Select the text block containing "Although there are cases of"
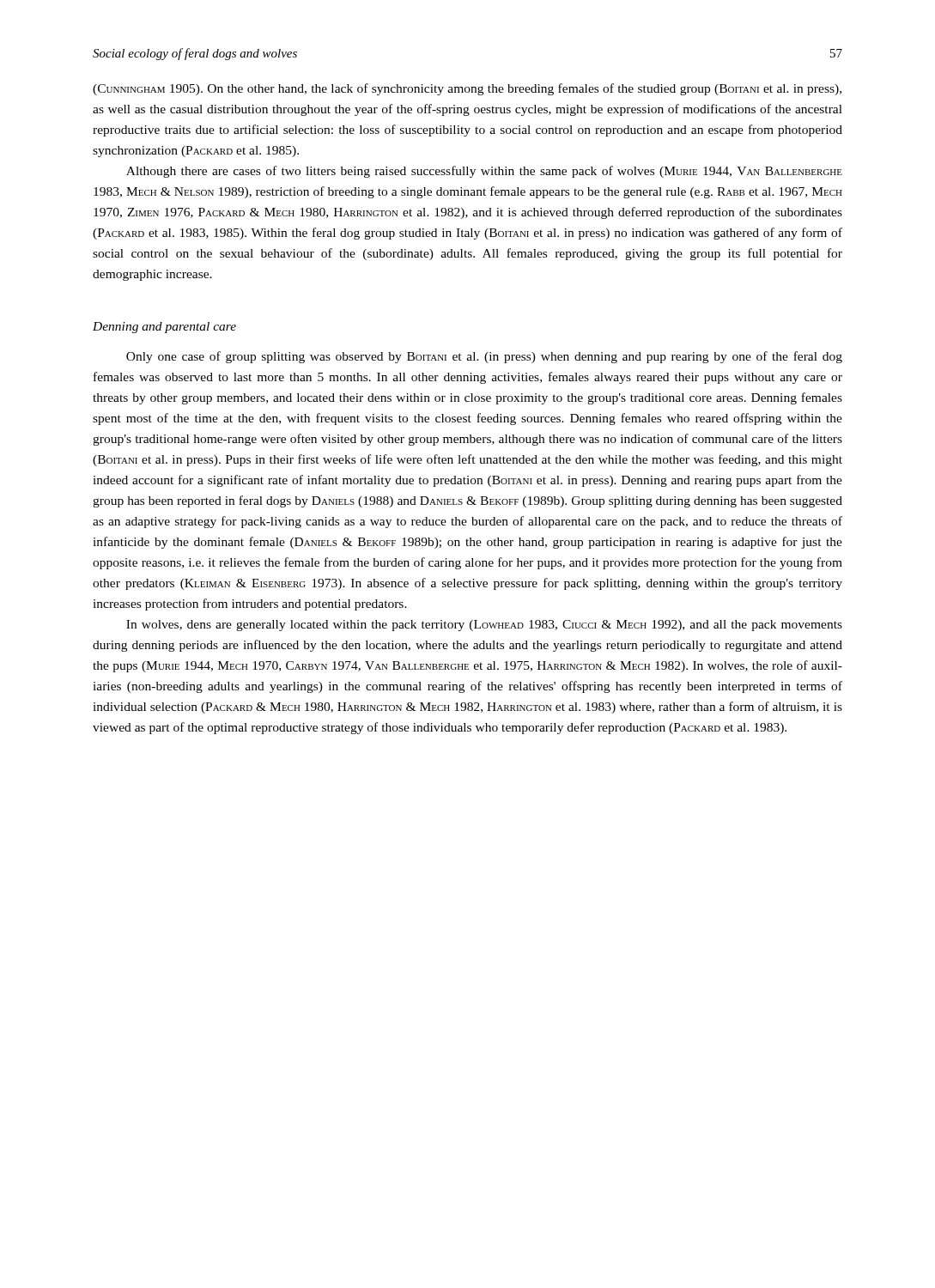This screenshot has height=1288, width=935. [x=468, y=223]
